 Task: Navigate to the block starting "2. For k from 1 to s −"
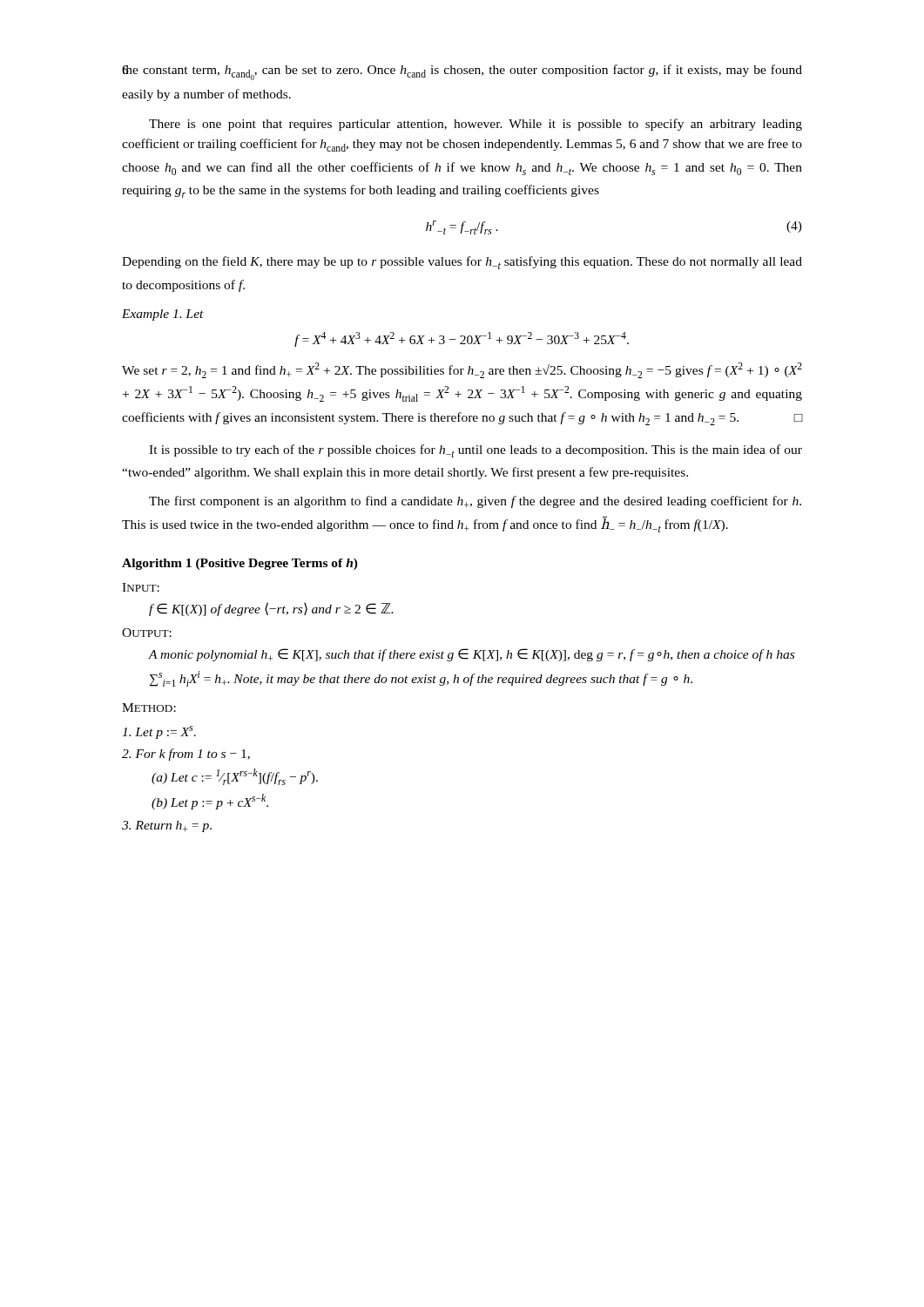pyautogui.click(x=186, y=755)
